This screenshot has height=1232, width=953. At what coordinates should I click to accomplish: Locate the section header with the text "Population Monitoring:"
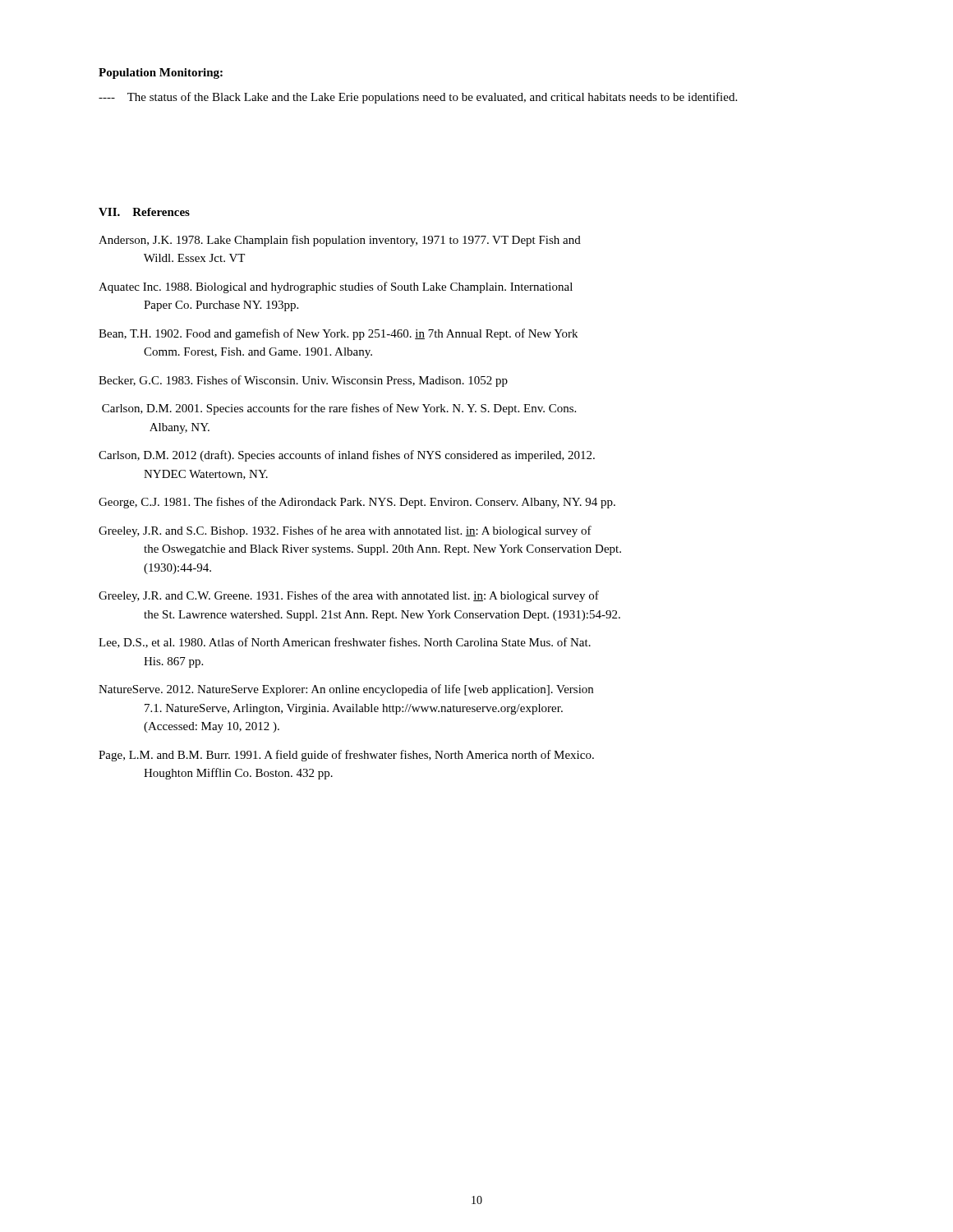click(x=161, y=72)
